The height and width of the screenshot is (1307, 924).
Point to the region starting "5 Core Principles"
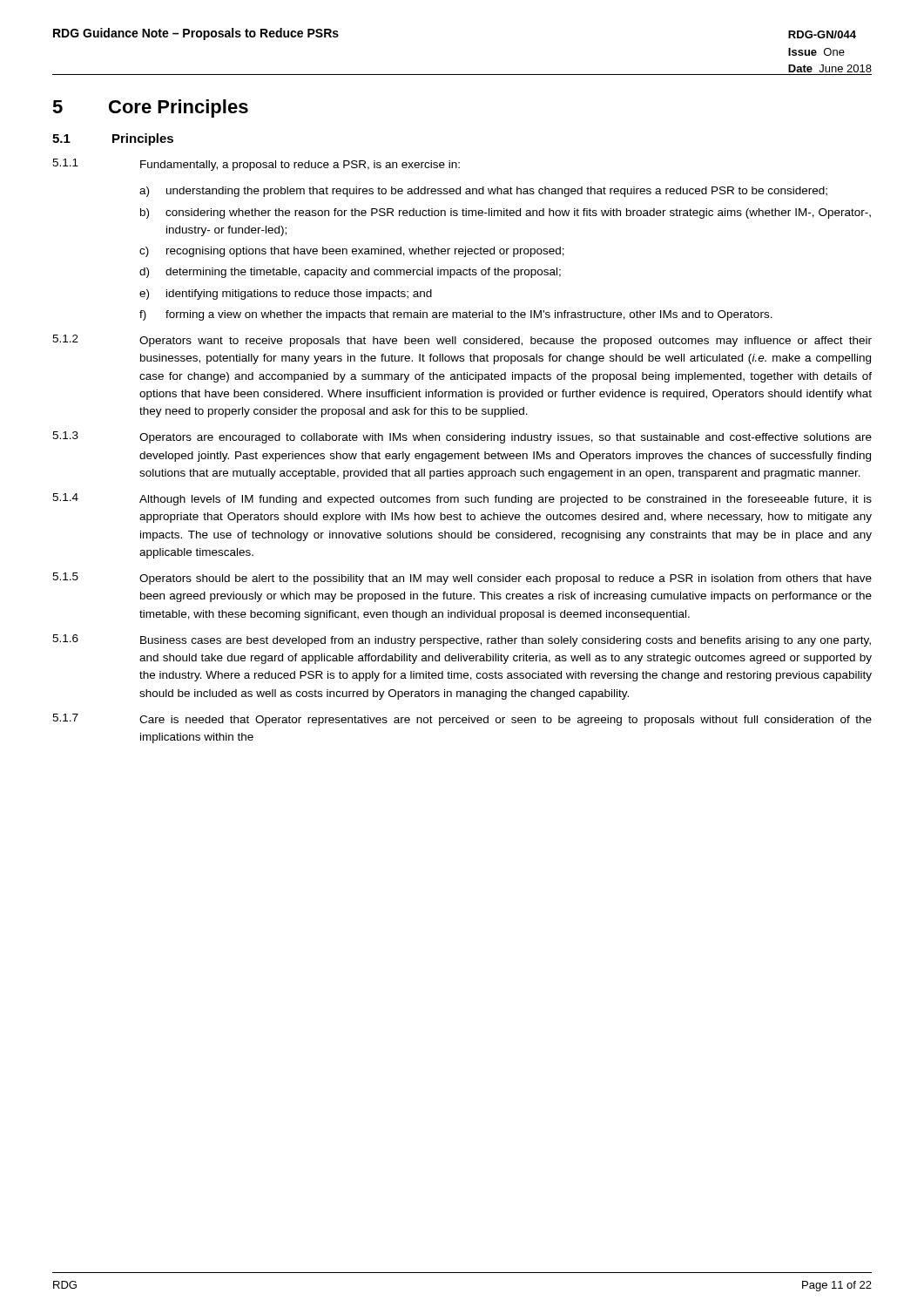point(150,107)
